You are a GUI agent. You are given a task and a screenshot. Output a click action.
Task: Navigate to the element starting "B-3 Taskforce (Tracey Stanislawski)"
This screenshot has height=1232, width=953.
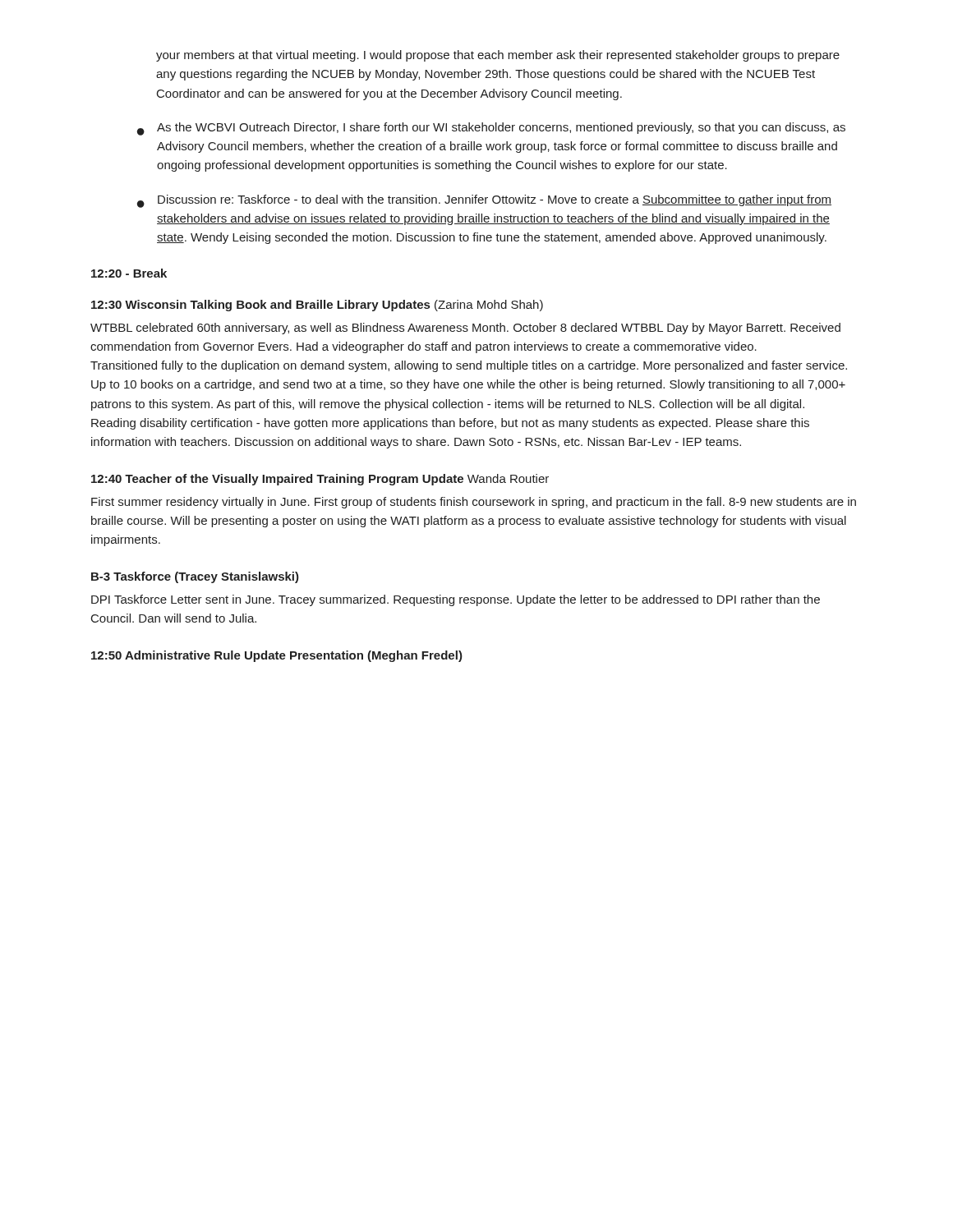195,576
